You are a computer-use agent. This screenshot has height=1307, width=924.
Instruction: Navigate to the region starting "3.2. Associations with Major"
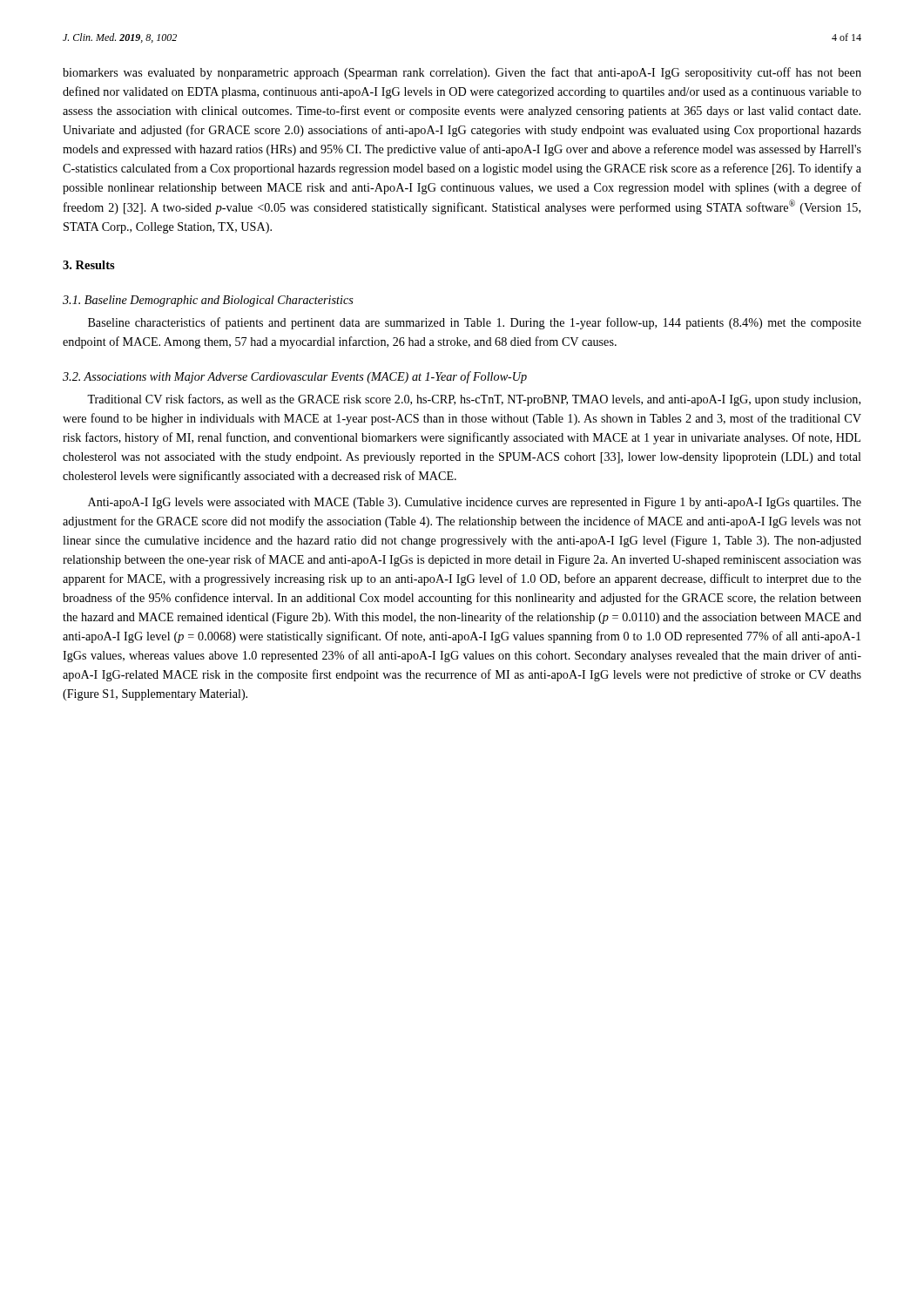295,377
